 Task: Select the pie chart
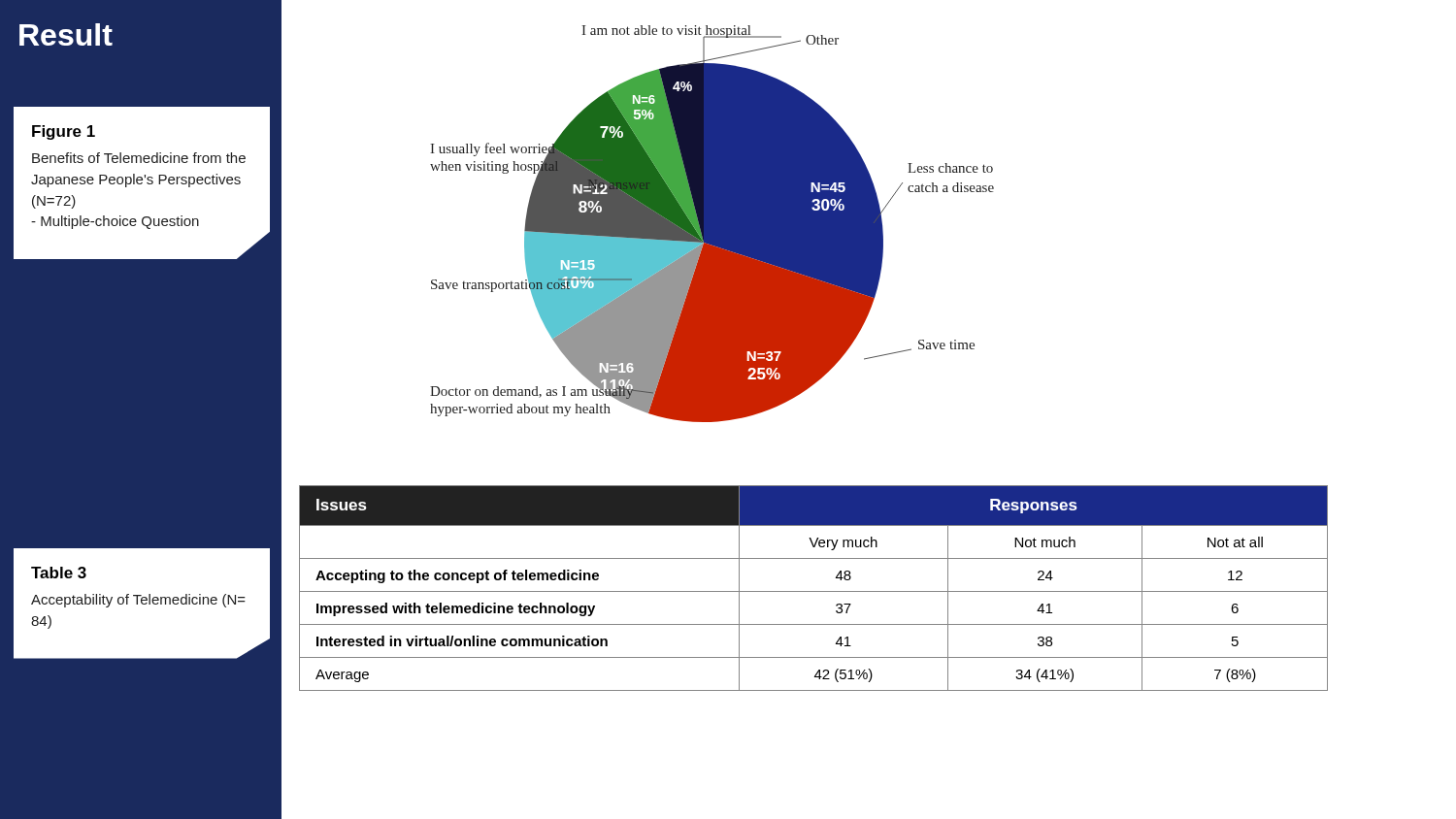(x=709, y=238)
